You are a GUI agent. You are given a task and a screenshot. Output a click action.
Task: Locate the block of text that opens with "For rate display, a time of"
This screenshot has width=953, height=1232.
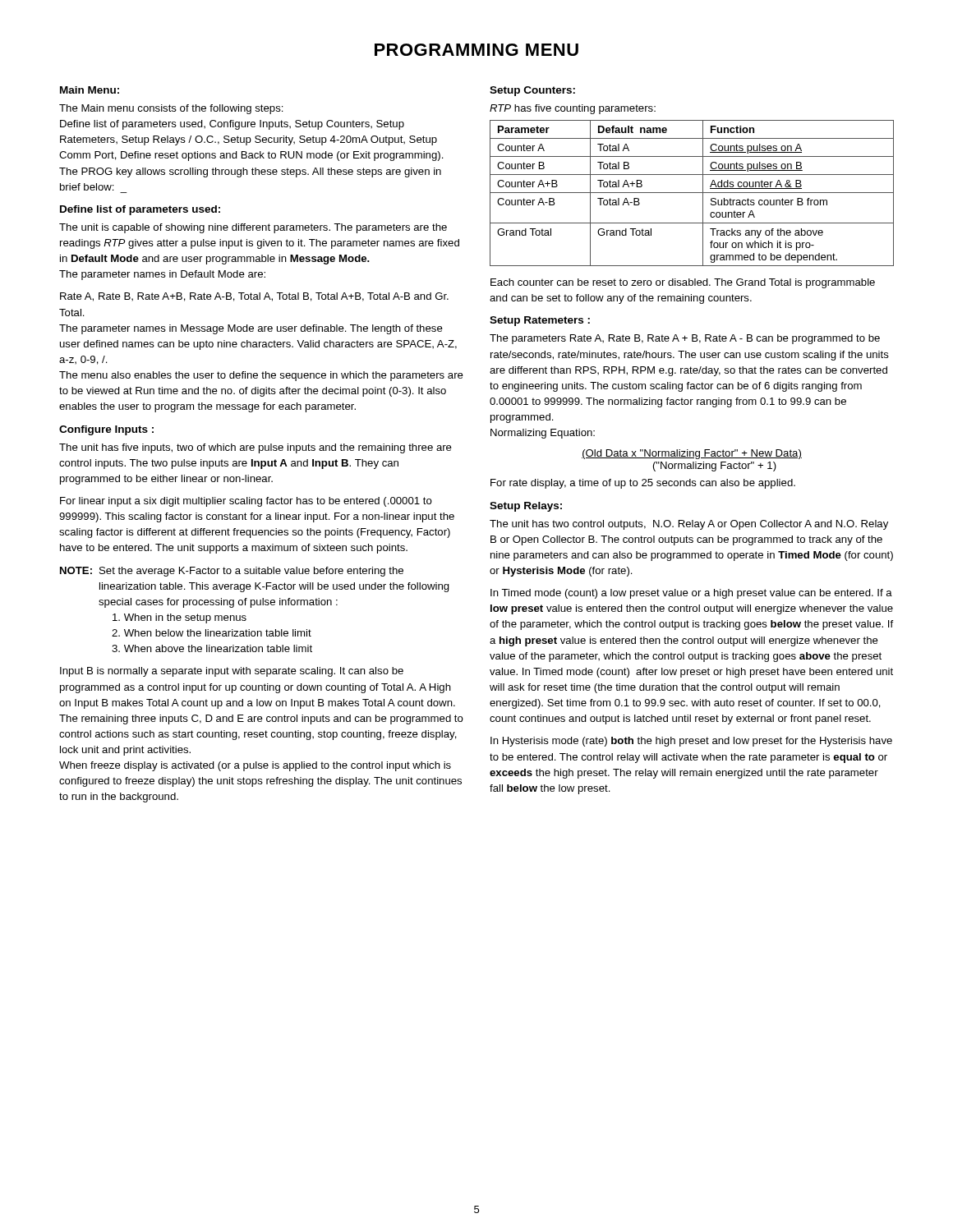(643, 483)
